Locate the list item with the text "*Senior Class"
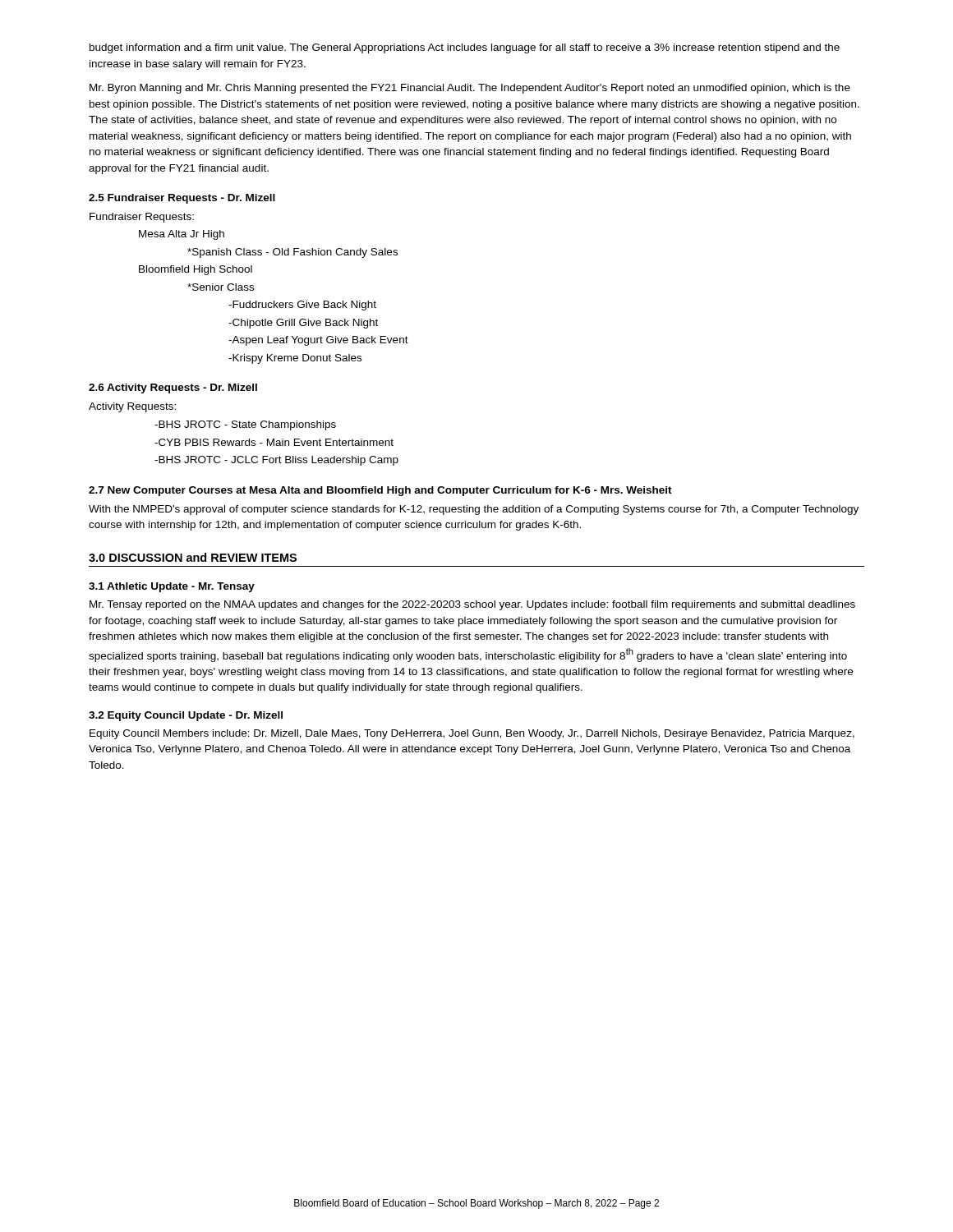Viewport: 953px width, 1232px height. (x=221, y=287)
